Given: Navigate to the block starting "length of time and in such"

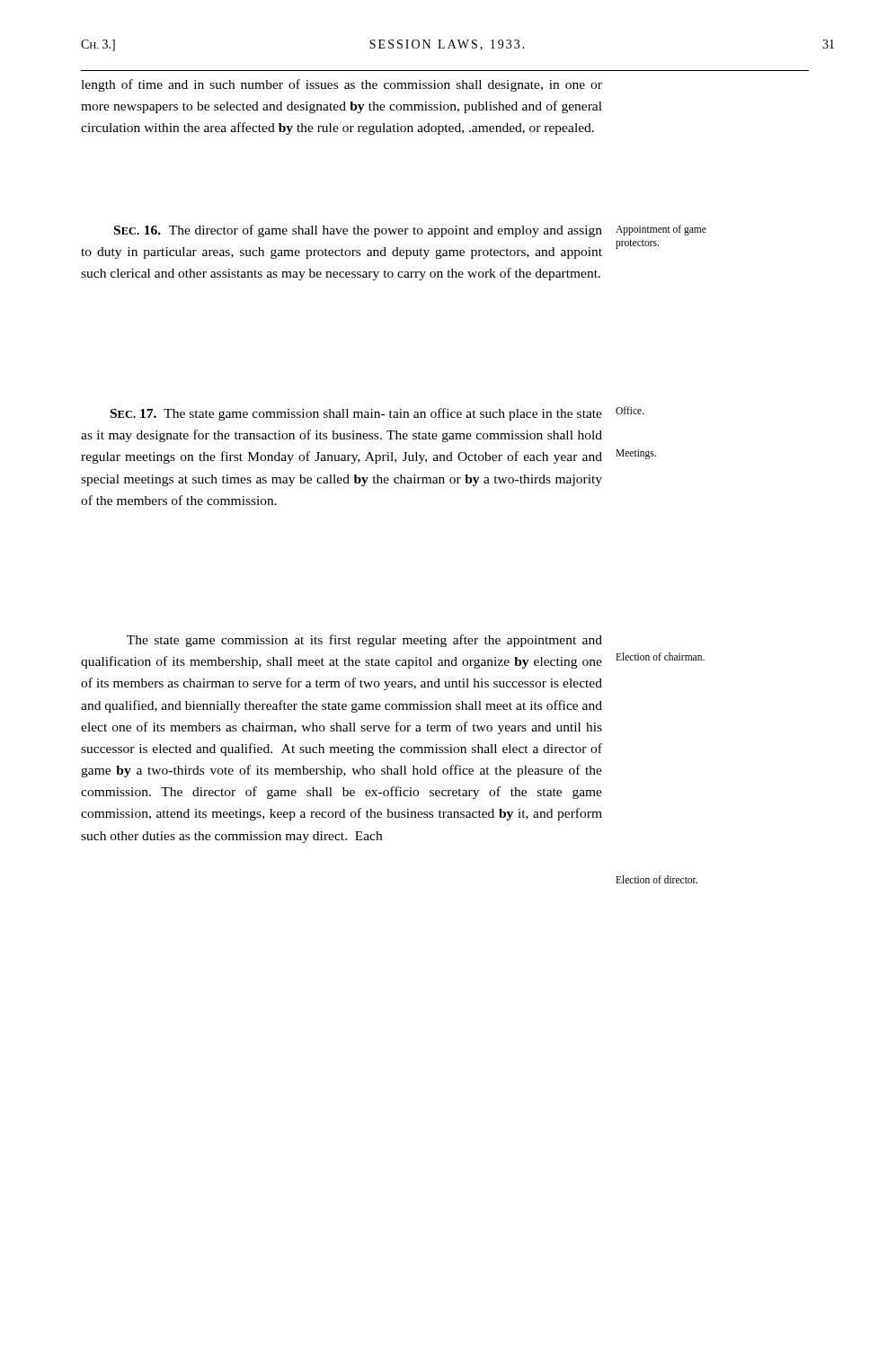Looking at the screenshot, I should [x=342, y=106].
